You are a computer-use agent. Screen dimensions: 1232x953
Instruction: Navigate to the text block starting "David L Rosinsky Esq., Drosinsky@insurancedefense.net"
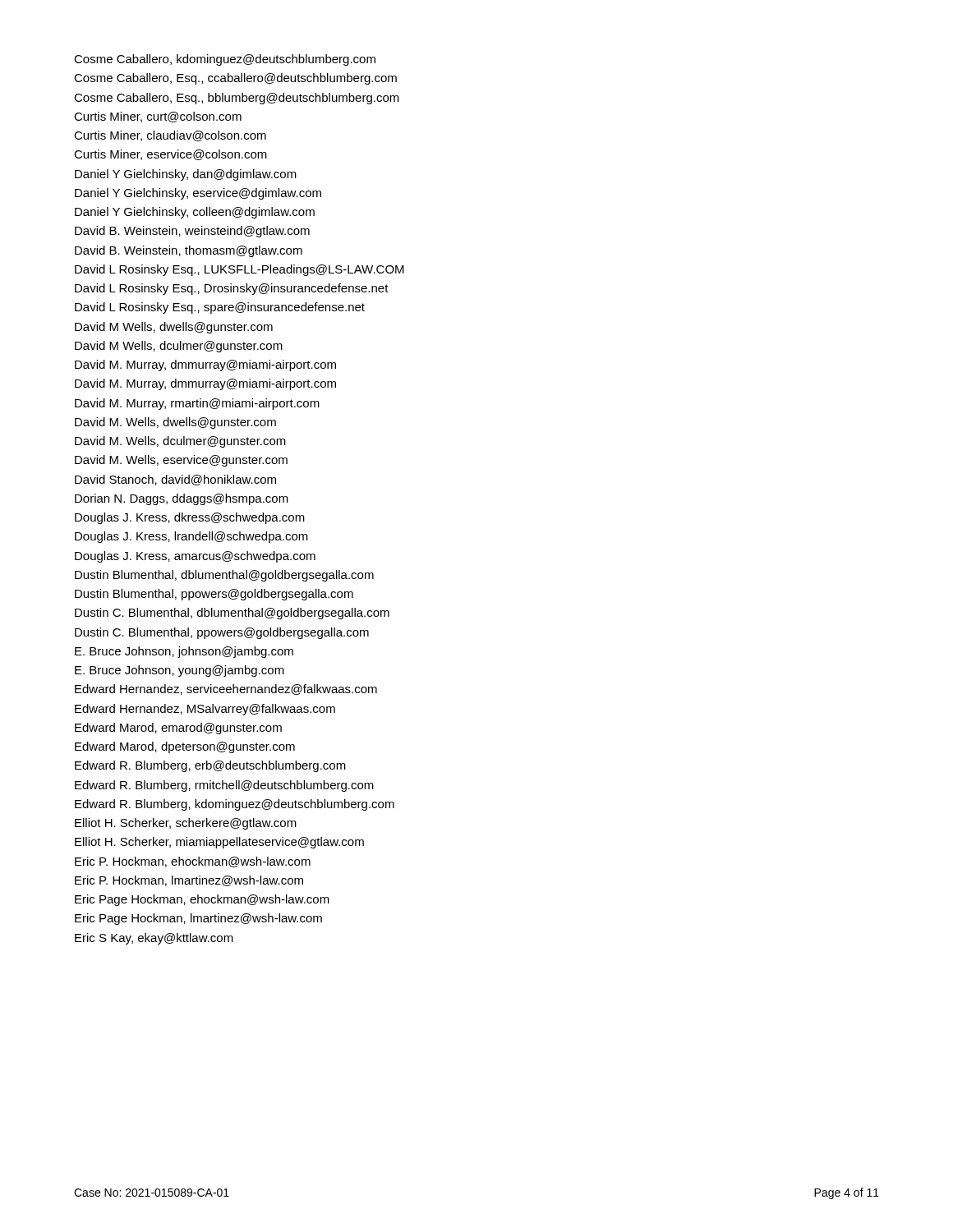pos(231,288)
